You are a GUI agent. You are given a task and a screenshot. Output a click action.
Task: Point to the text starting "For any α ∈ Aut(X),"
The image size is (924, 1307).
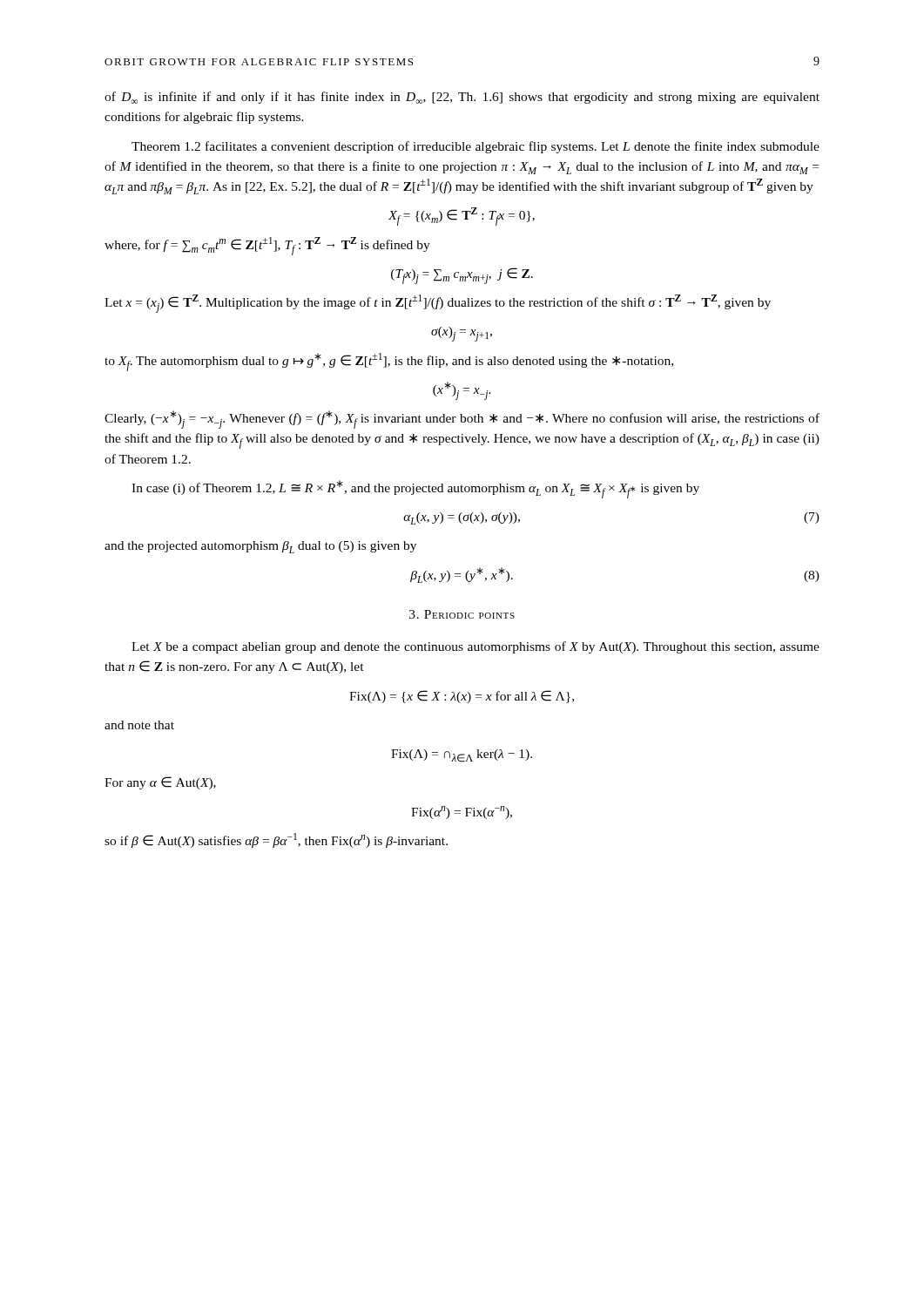coord(160,783)
